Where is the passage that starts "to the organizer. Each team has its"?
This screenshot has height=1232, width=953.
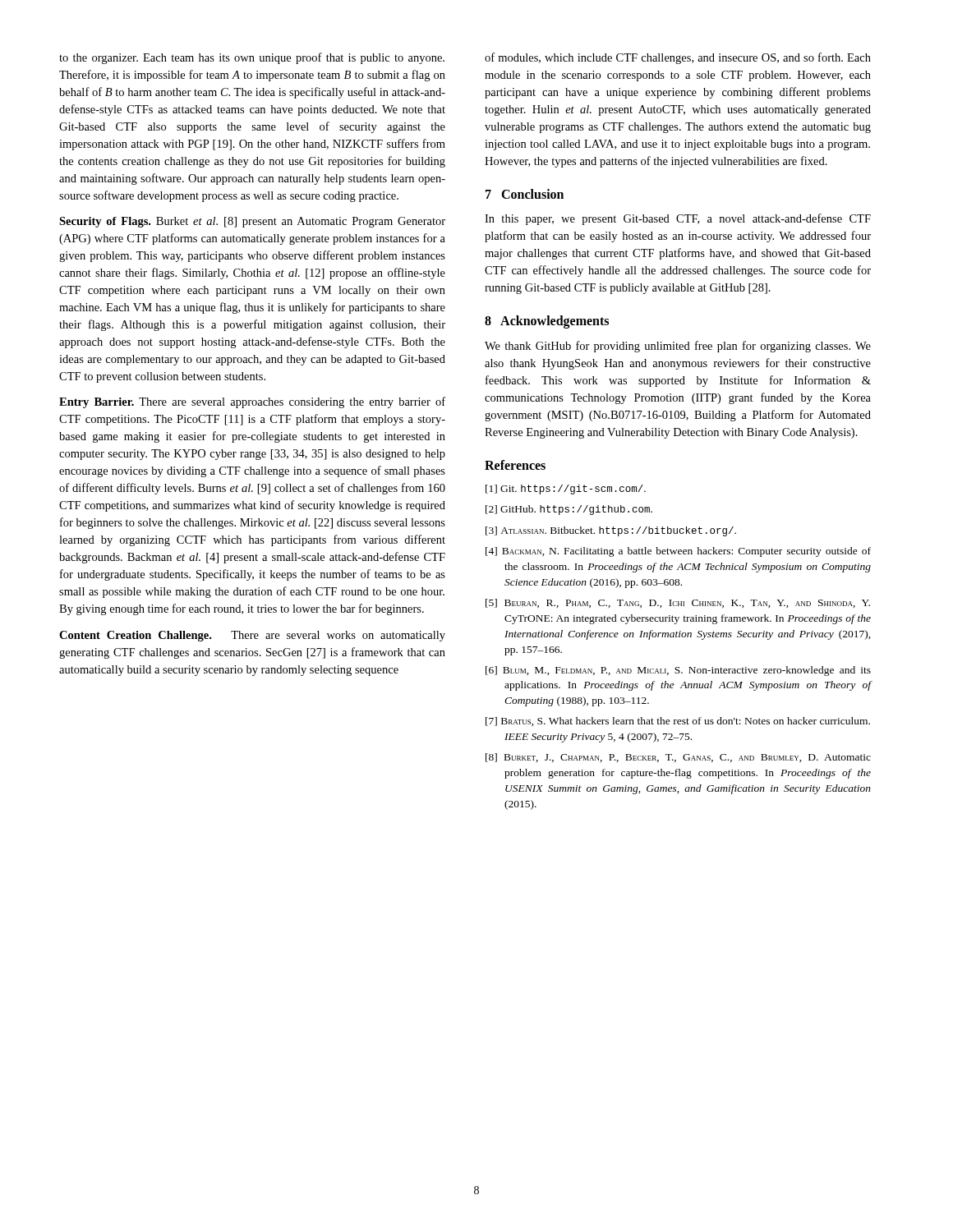click(252, 127)
